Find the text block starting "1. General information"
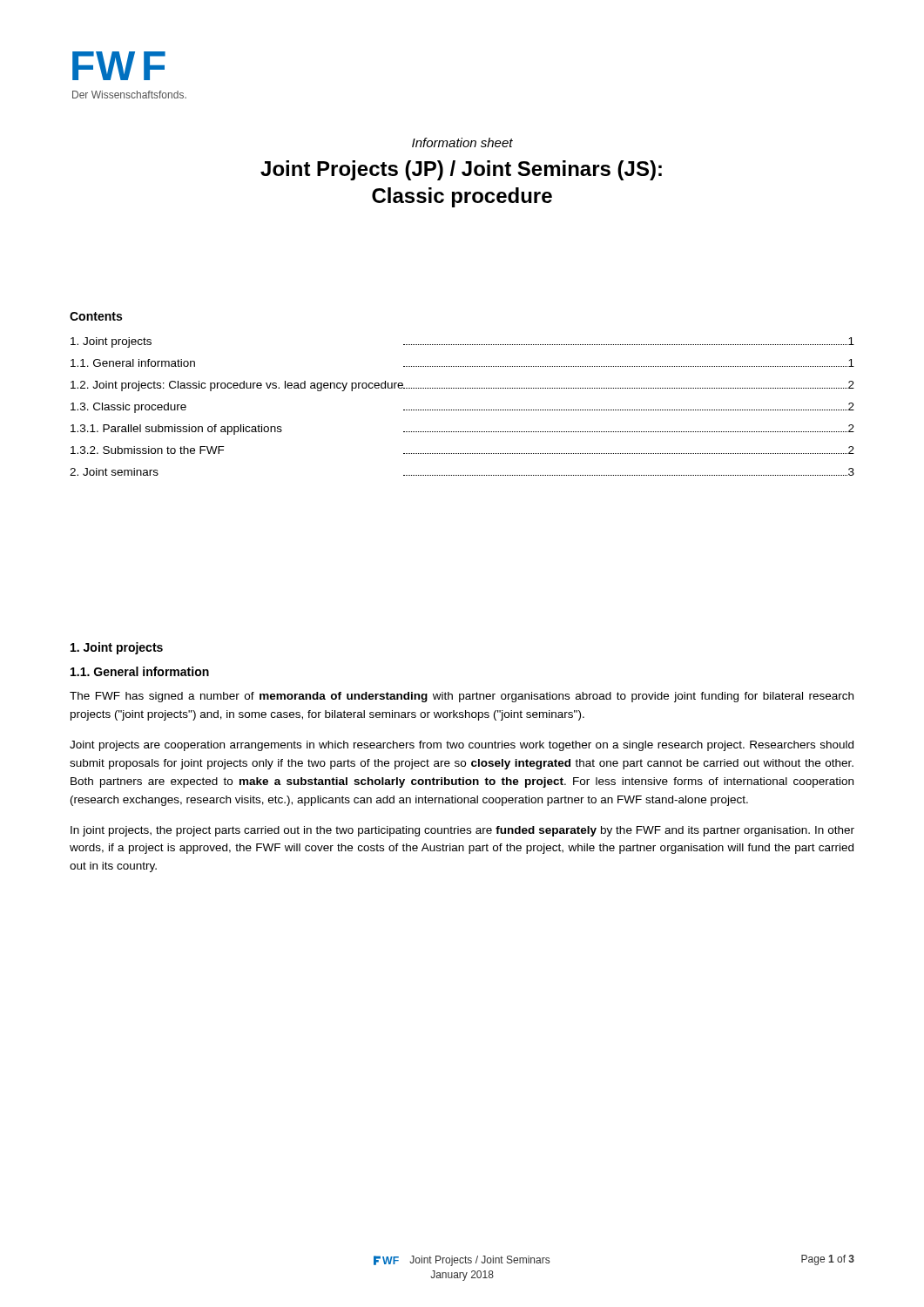This screenshot has width=924, height=1307. [133, 363]
